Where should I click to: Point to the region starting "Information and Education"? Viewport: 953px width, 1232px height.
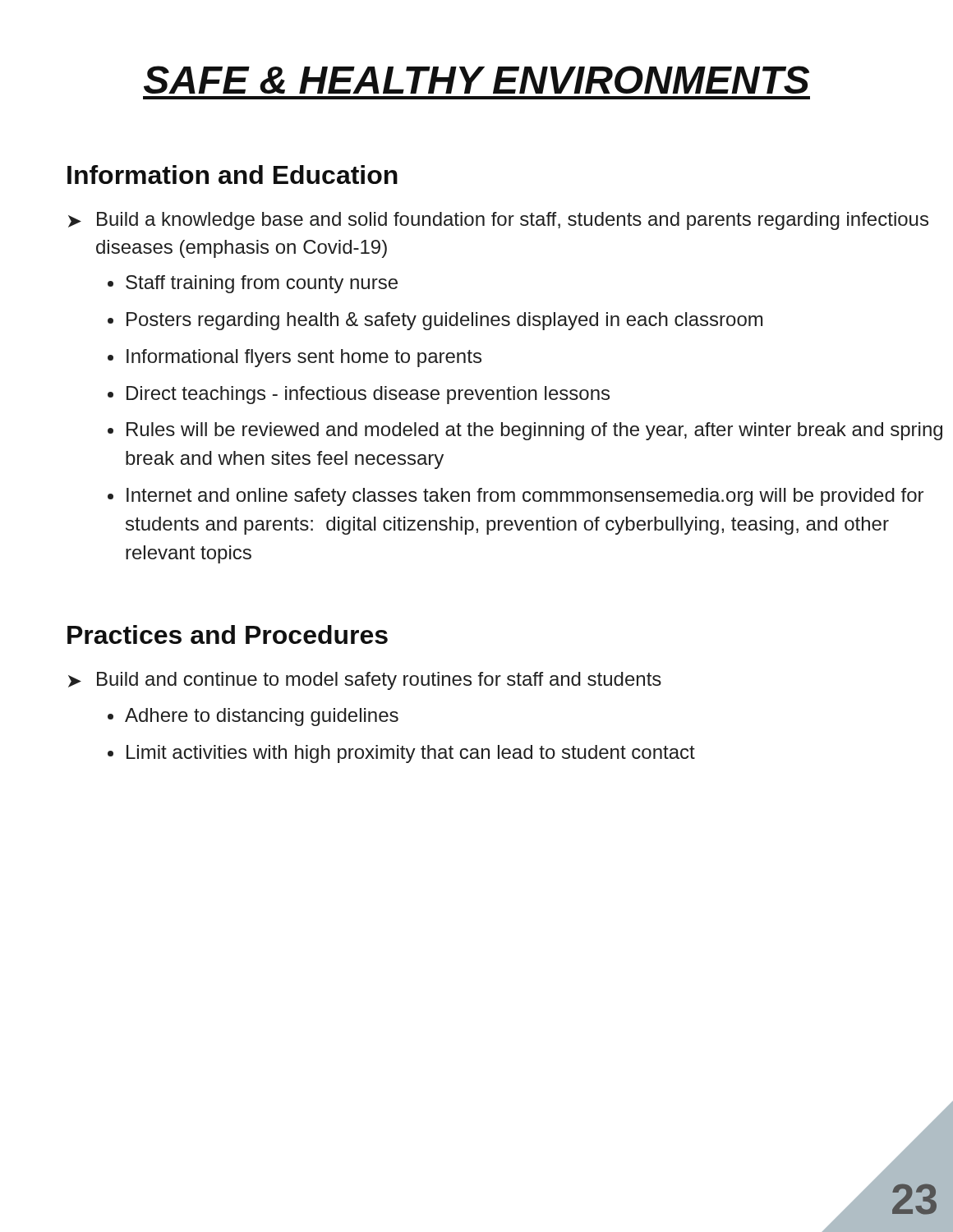tap(232, 175)
